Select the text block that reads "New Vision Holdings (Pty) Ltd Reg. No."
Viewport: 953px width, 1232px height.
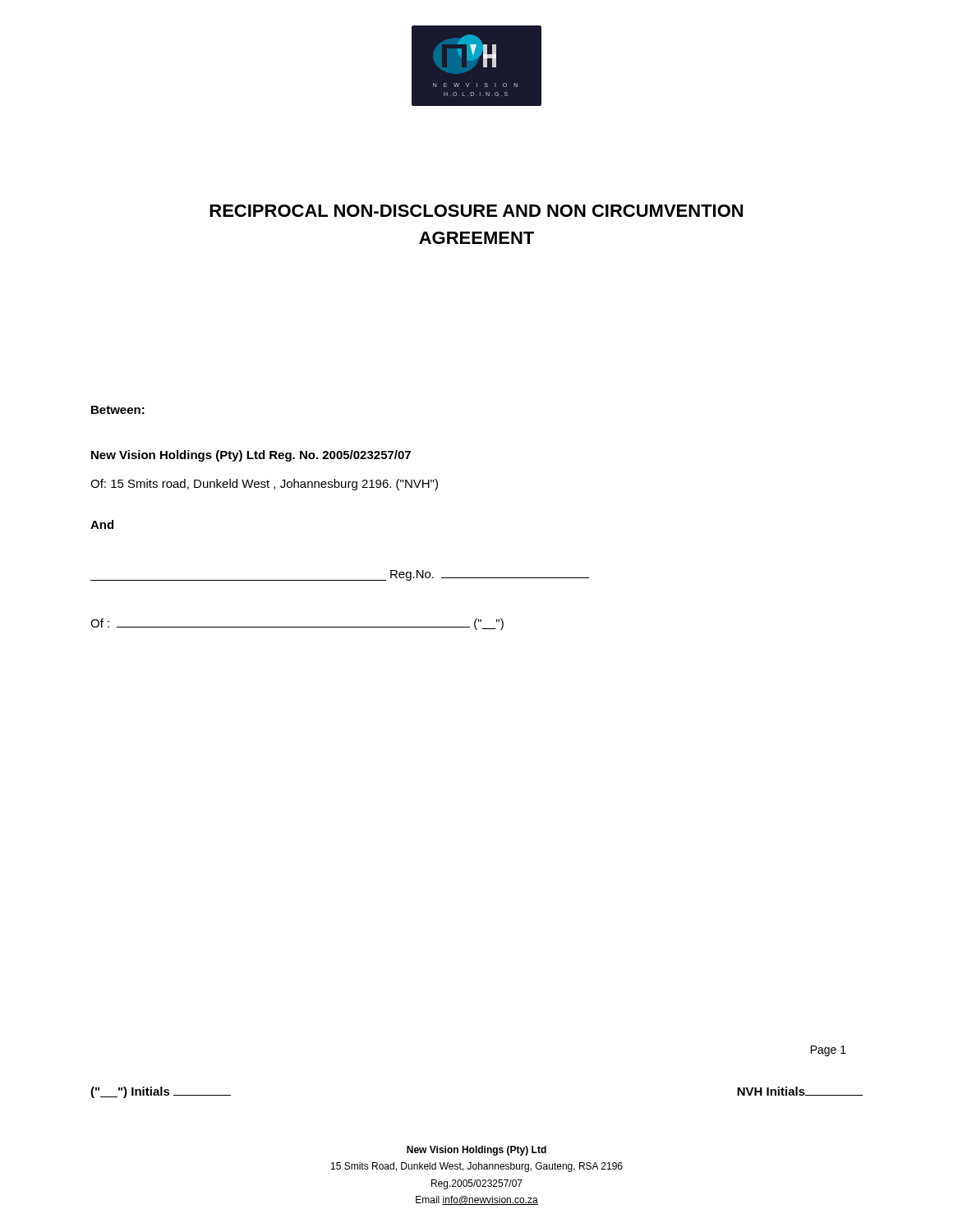coord(251,455)
